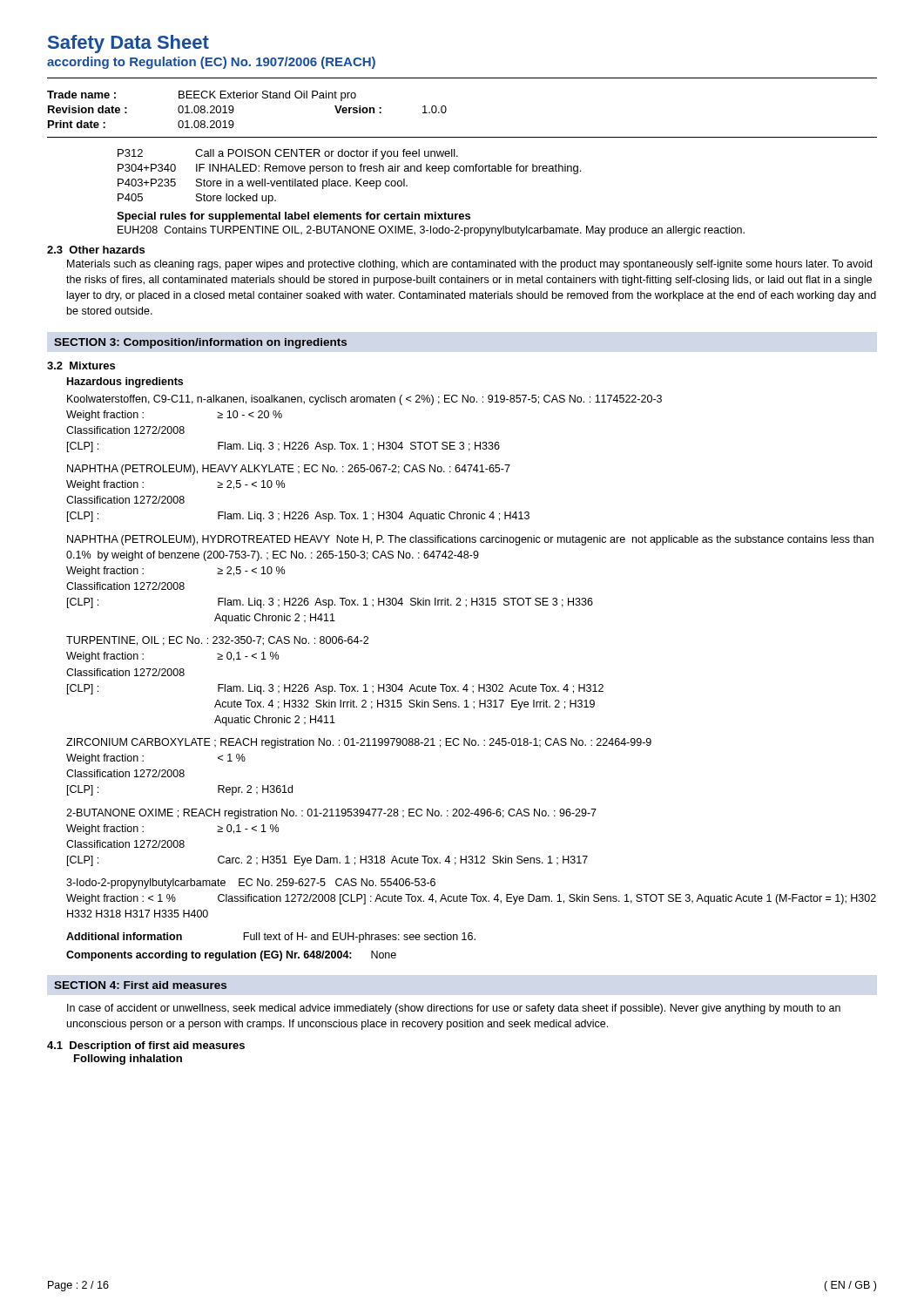Image resolution: width=924 pixels, height=1307 pixels.
Task: Find the region starting "Materials such as cleaning rags, paper wipes"
Action: coord(471,288)
